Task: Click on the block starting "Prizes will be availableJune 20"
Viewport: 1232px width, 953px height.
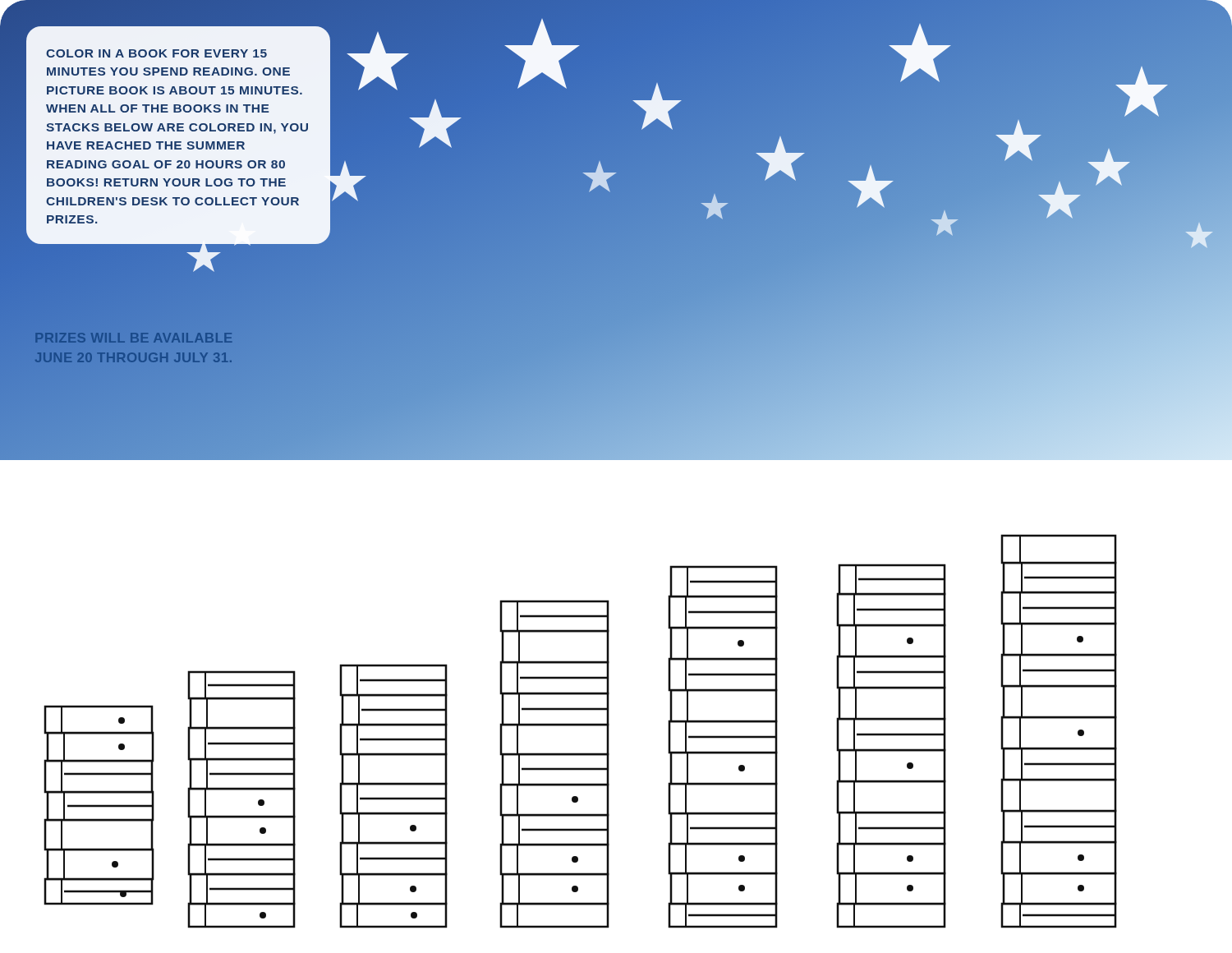Action: (x=134, y=348)
